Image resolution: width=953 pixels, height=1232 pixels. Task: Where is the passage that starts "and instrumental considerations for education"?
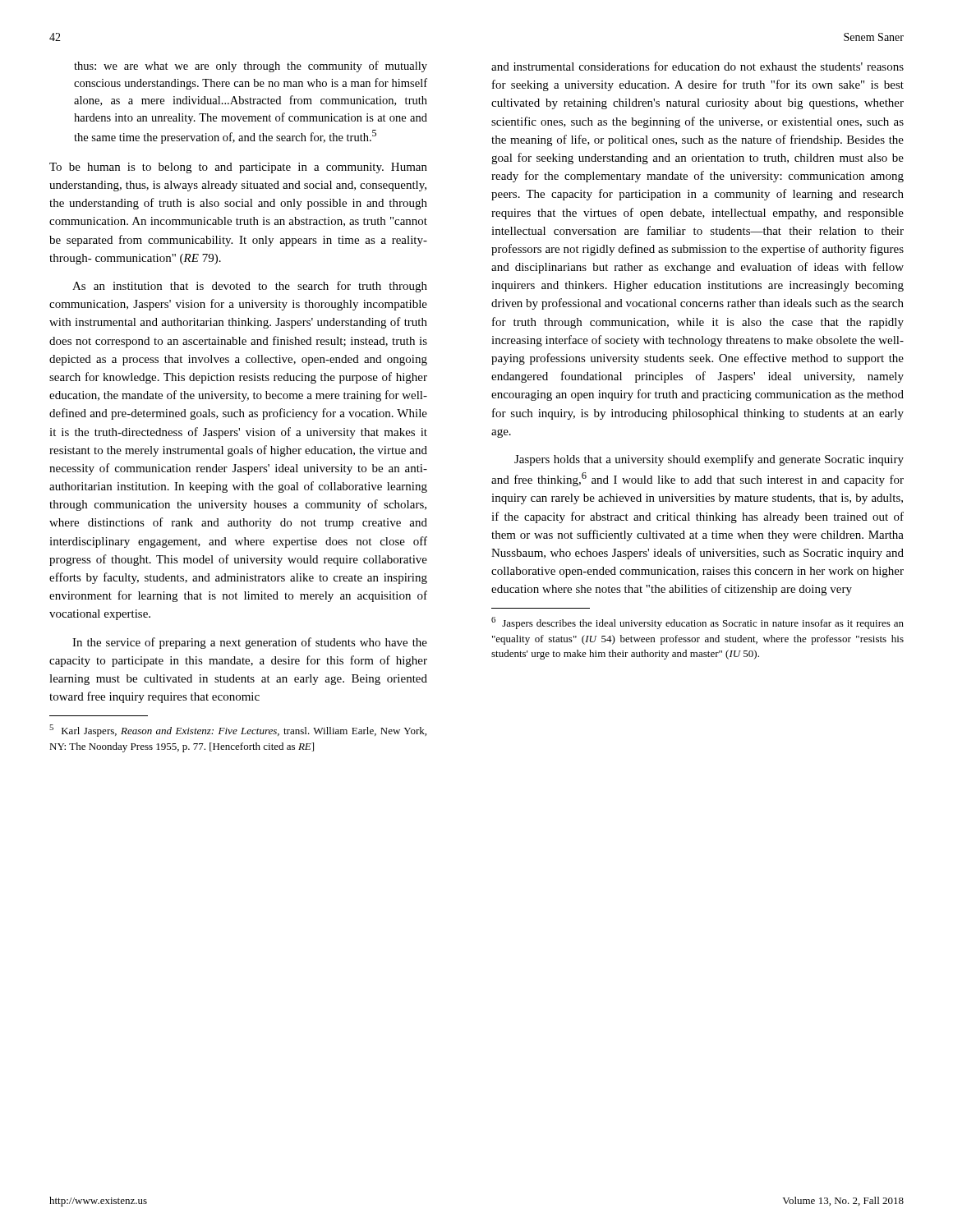click(x=698, y=249)
